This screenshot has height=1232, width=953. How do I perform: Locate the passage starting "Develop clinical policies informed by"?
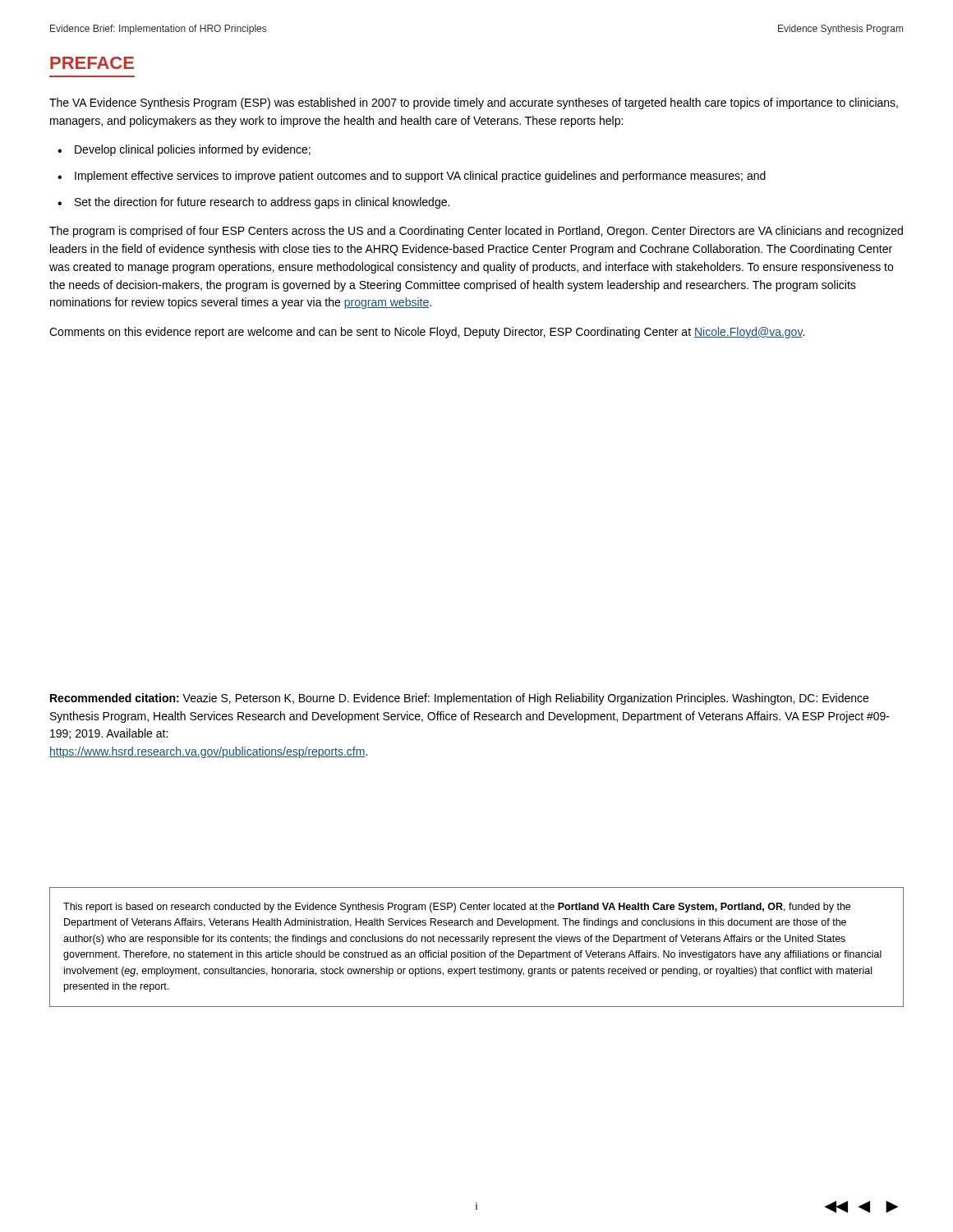coord(193,150)
